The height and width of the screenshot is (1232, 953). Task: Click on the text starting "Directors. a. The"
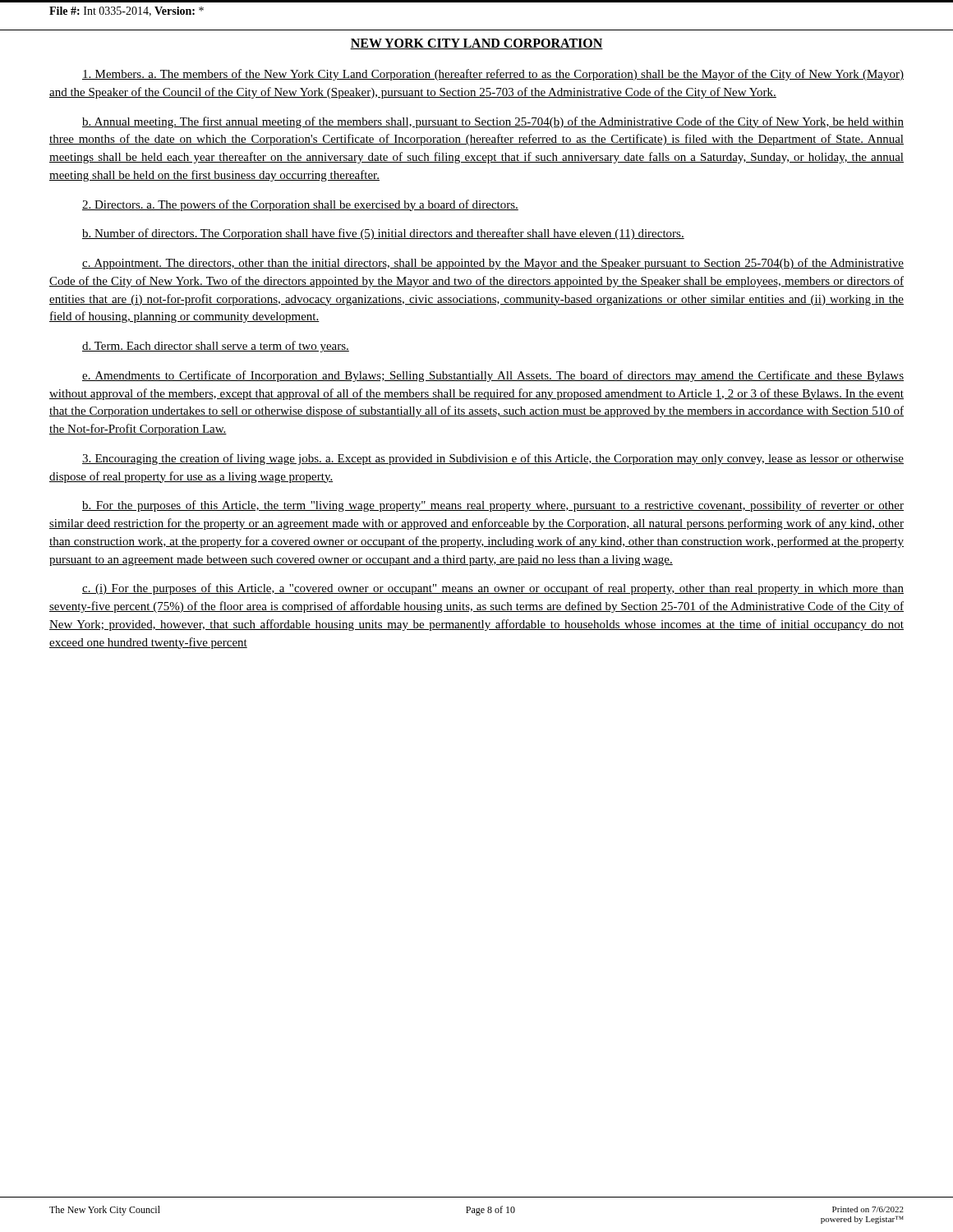point(300,204)
